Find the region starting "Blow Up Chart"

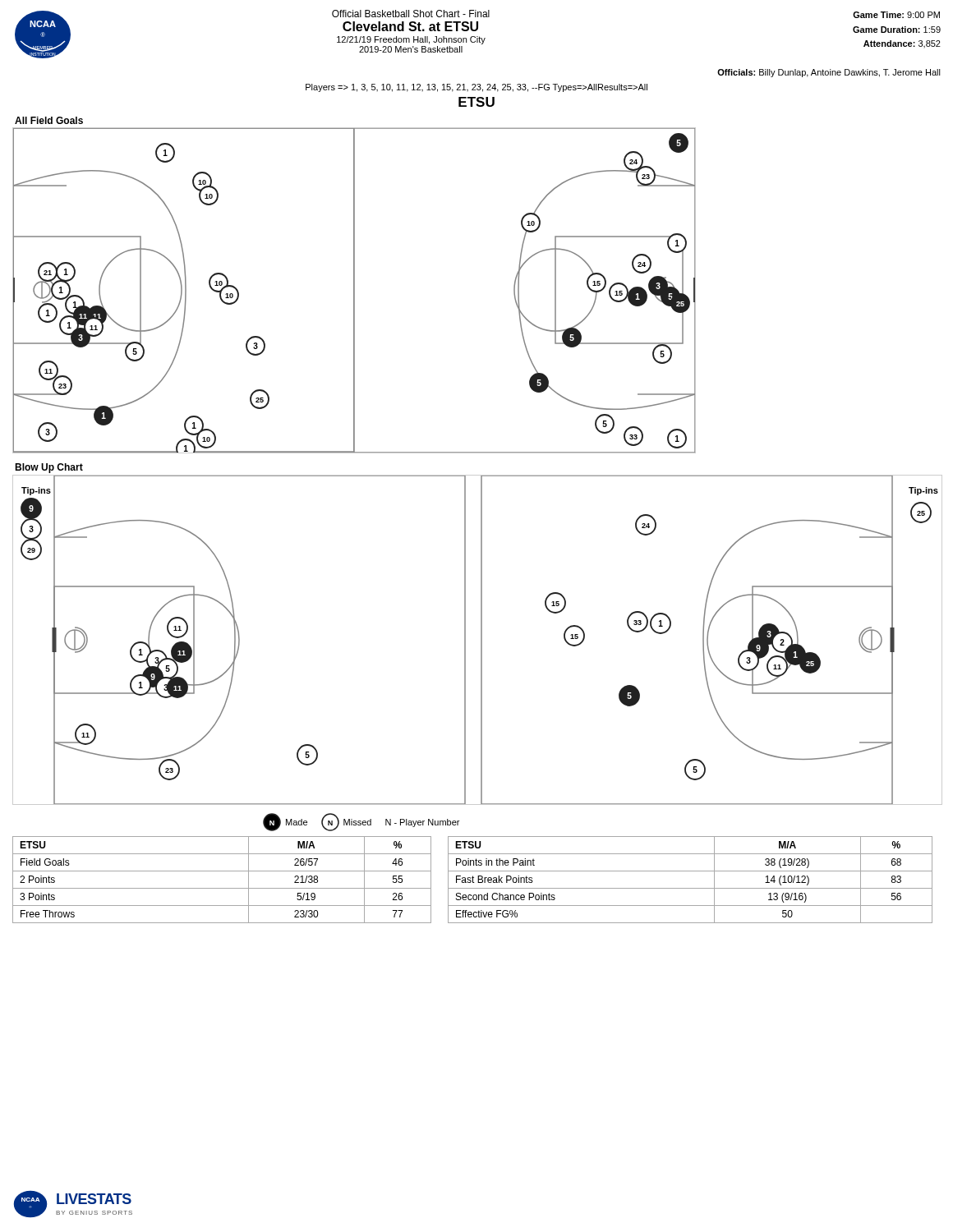(x=49, y=467)
